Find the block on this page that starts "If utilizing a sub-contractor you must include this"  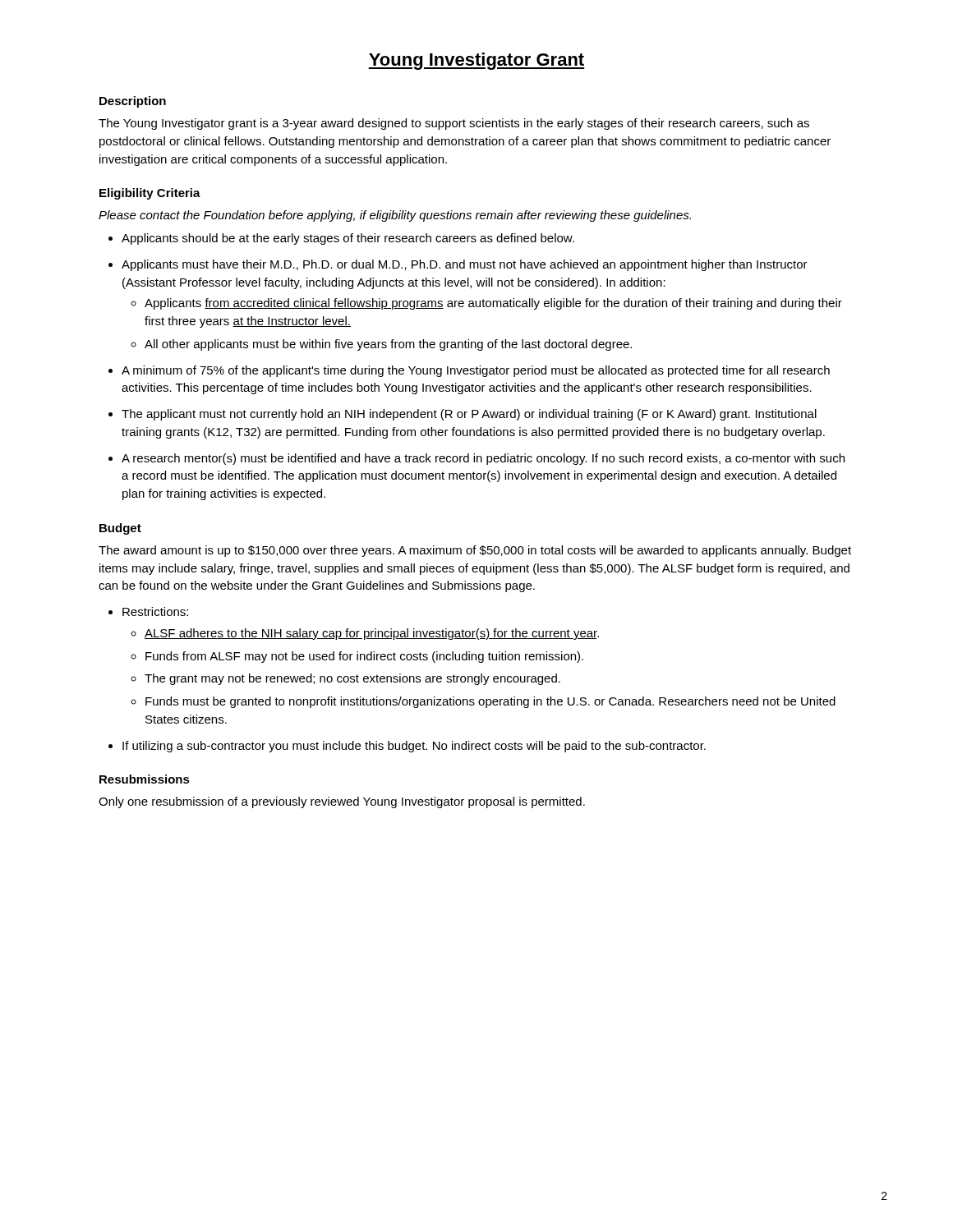pyautogui.click(x=476, y=745)
